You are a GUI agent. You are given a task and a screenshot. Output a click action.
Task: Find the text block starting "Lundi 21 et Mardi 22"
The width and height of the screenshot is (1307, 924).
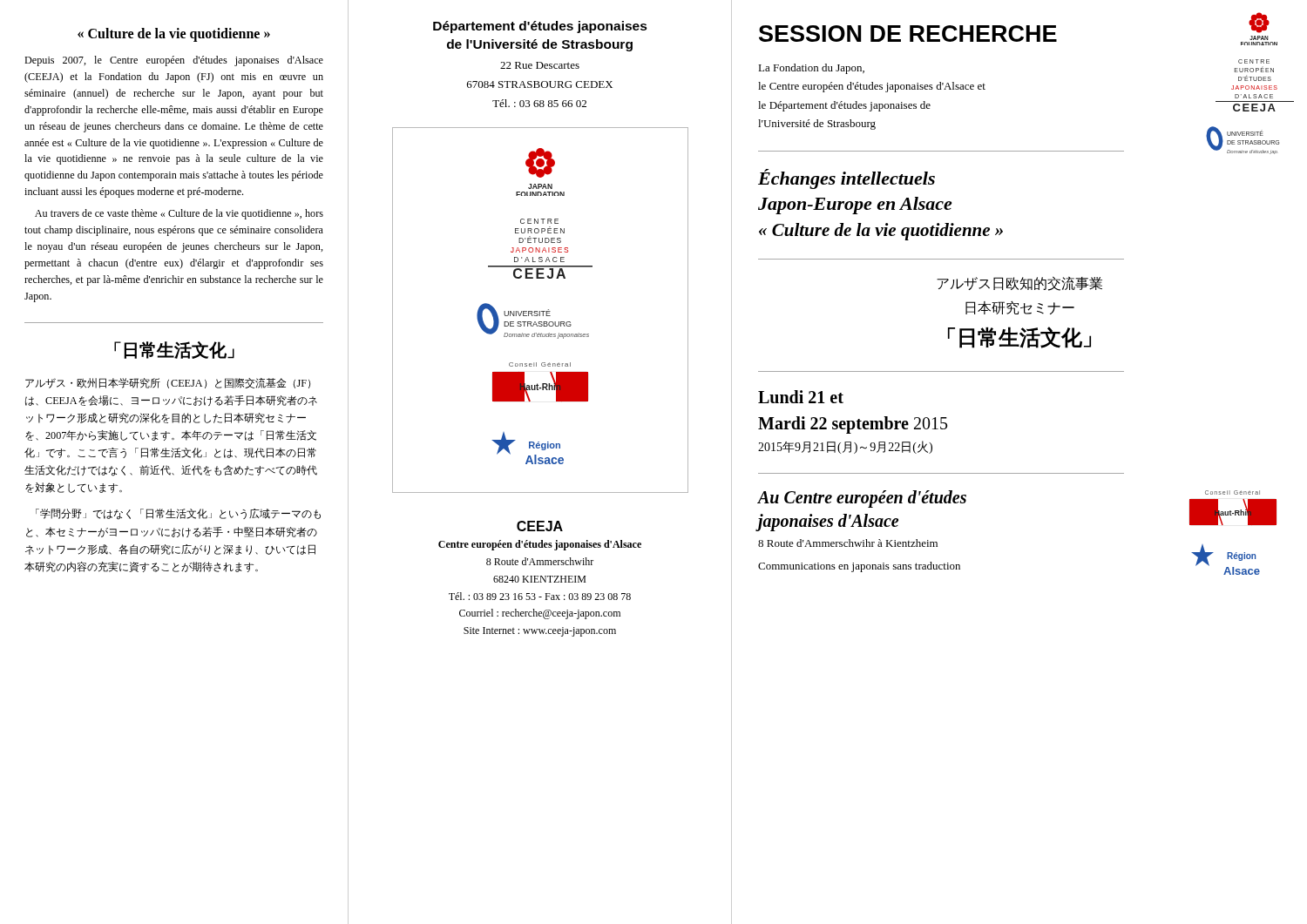pyautogui.click(x=853, y=410)
